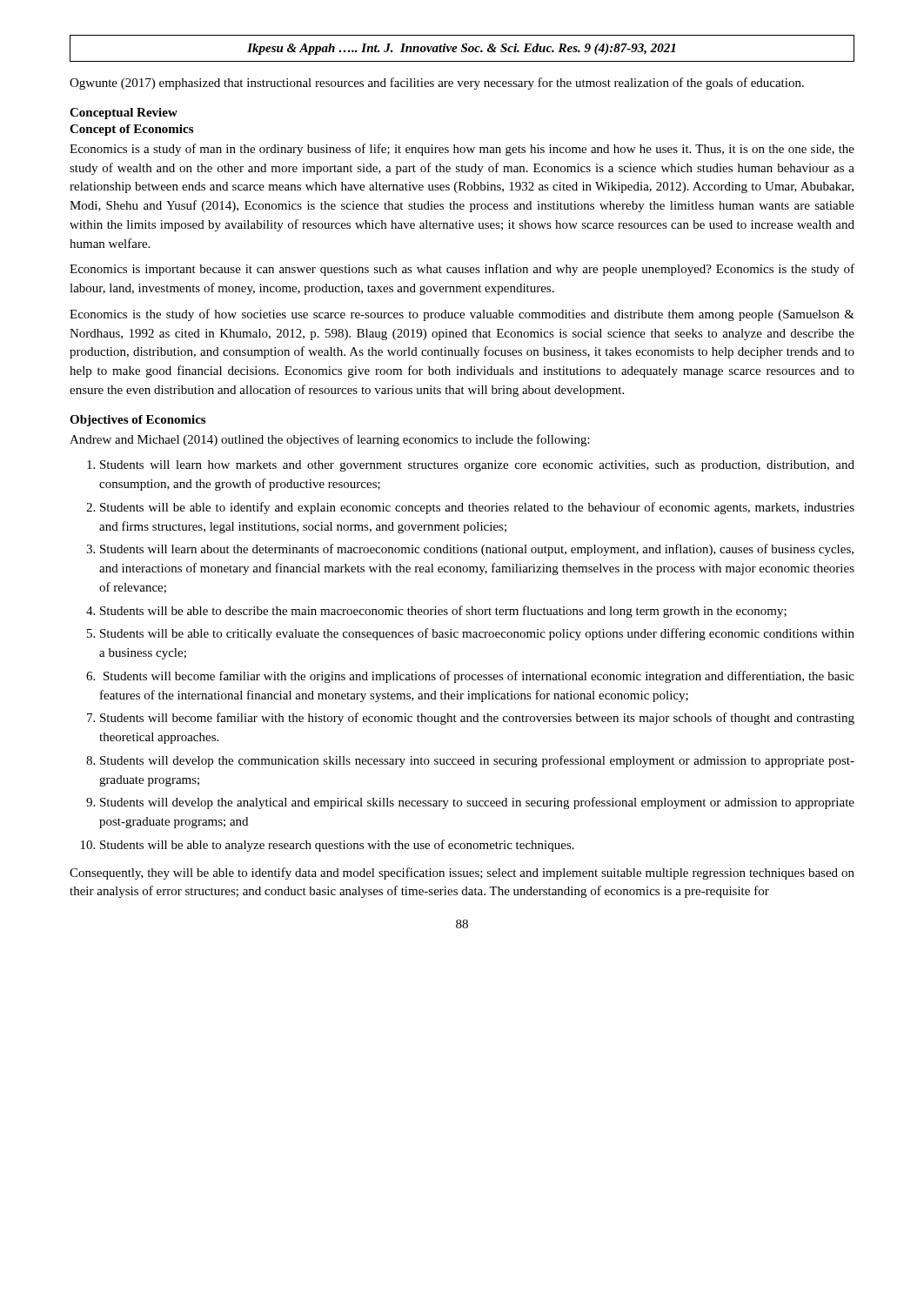
Task: Click on the text block that says "Economics is a study of man in the"
Action: coord(462,270)
